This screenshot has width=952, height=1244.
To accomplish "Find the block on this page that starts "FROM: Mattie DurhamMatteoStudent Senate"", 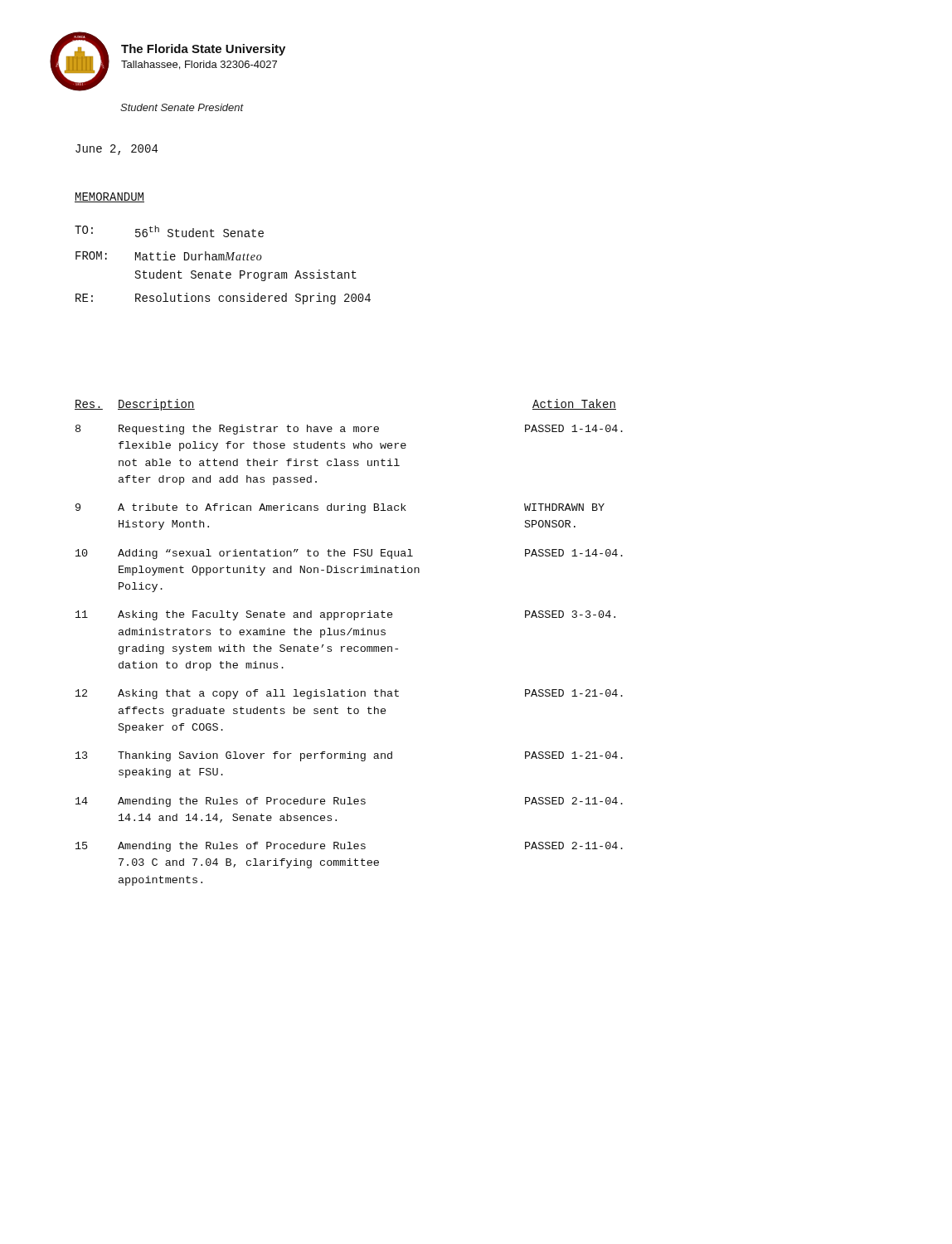I will pos(223,267).
